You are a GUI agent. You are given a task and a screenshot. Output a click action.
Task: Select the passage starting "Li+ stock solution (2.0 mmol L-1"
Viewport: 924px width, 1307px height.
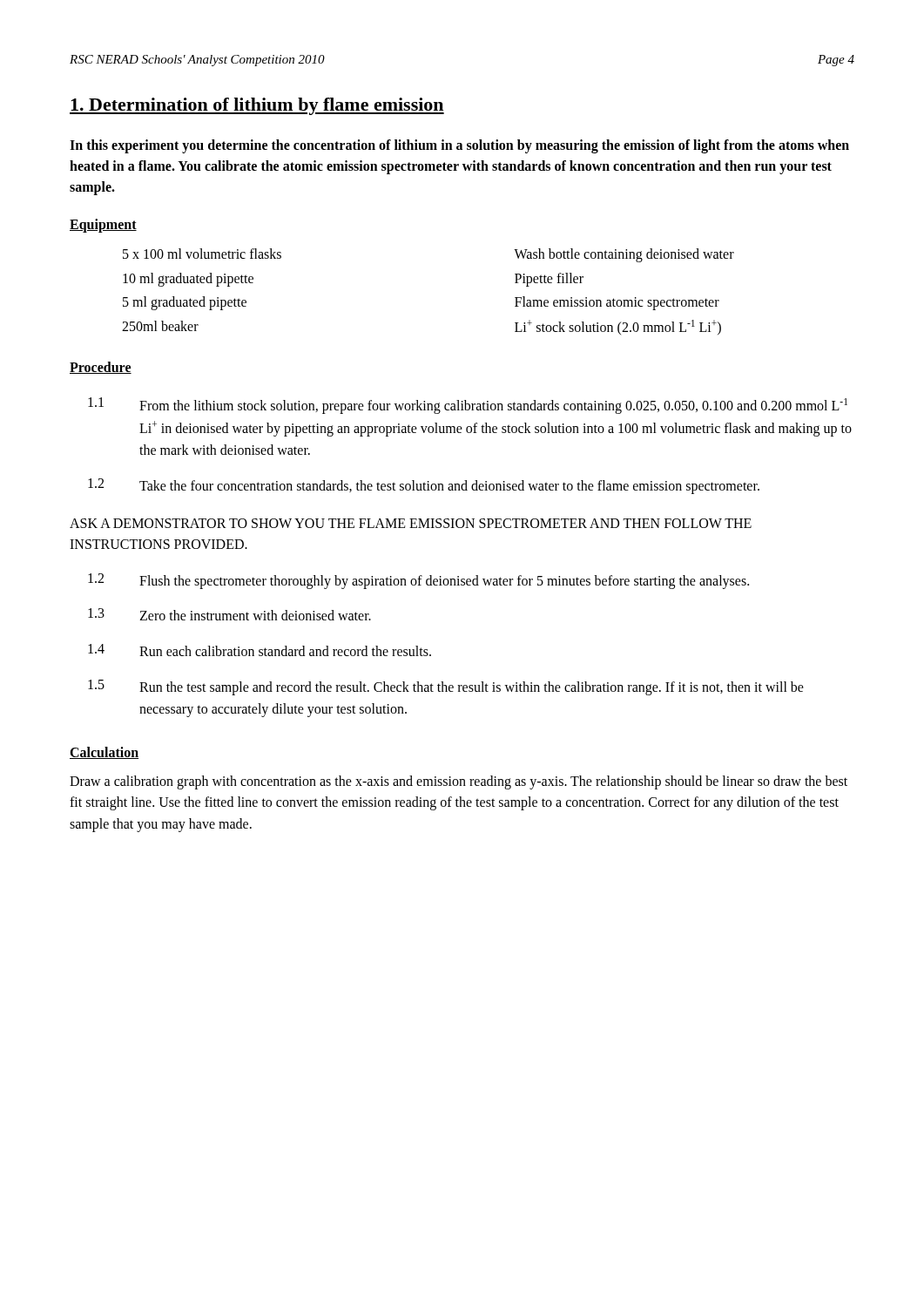684,327
